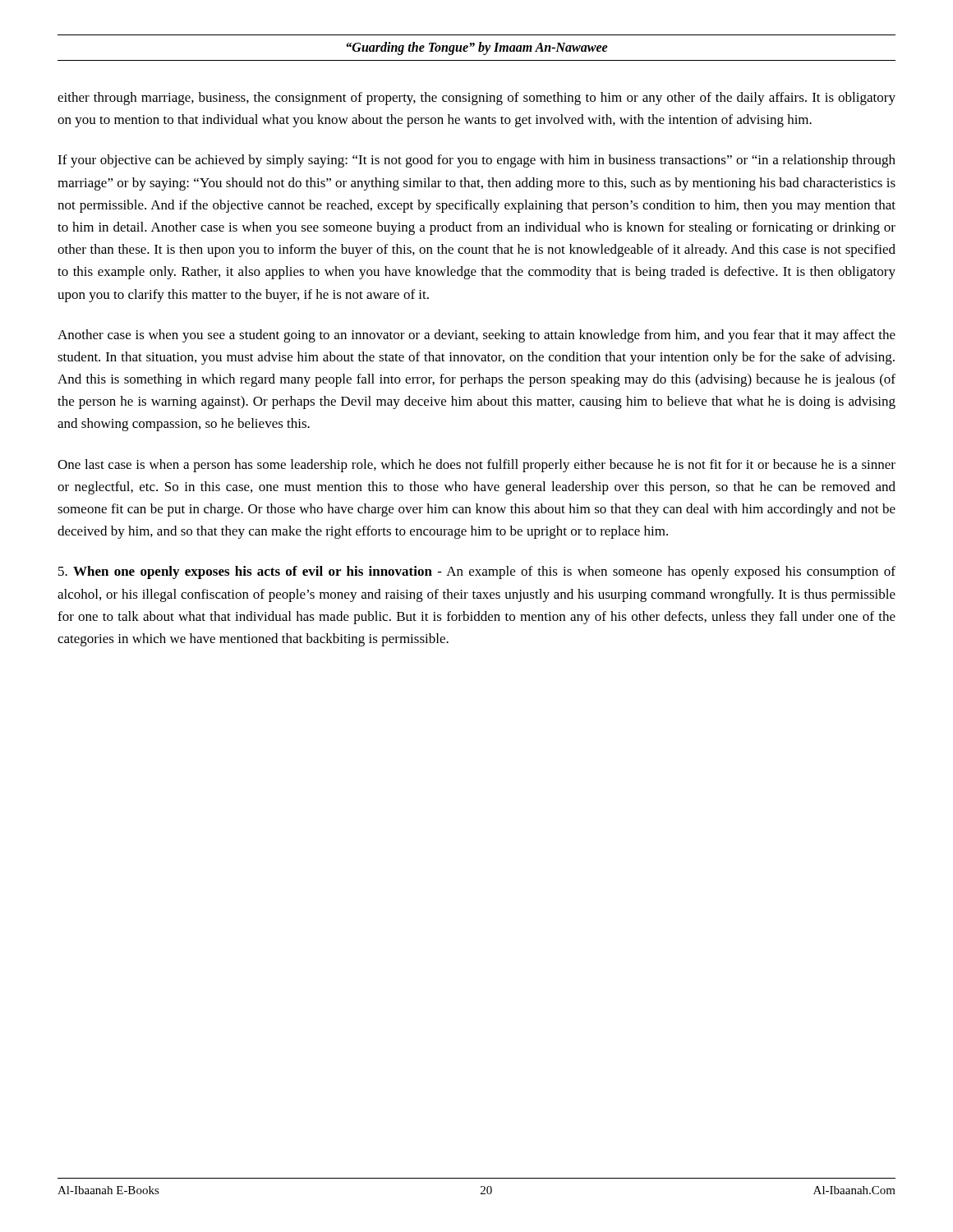Find the text block starting "Another case is when"
This screenshot has width=953, height=1232.
point(476,379)
